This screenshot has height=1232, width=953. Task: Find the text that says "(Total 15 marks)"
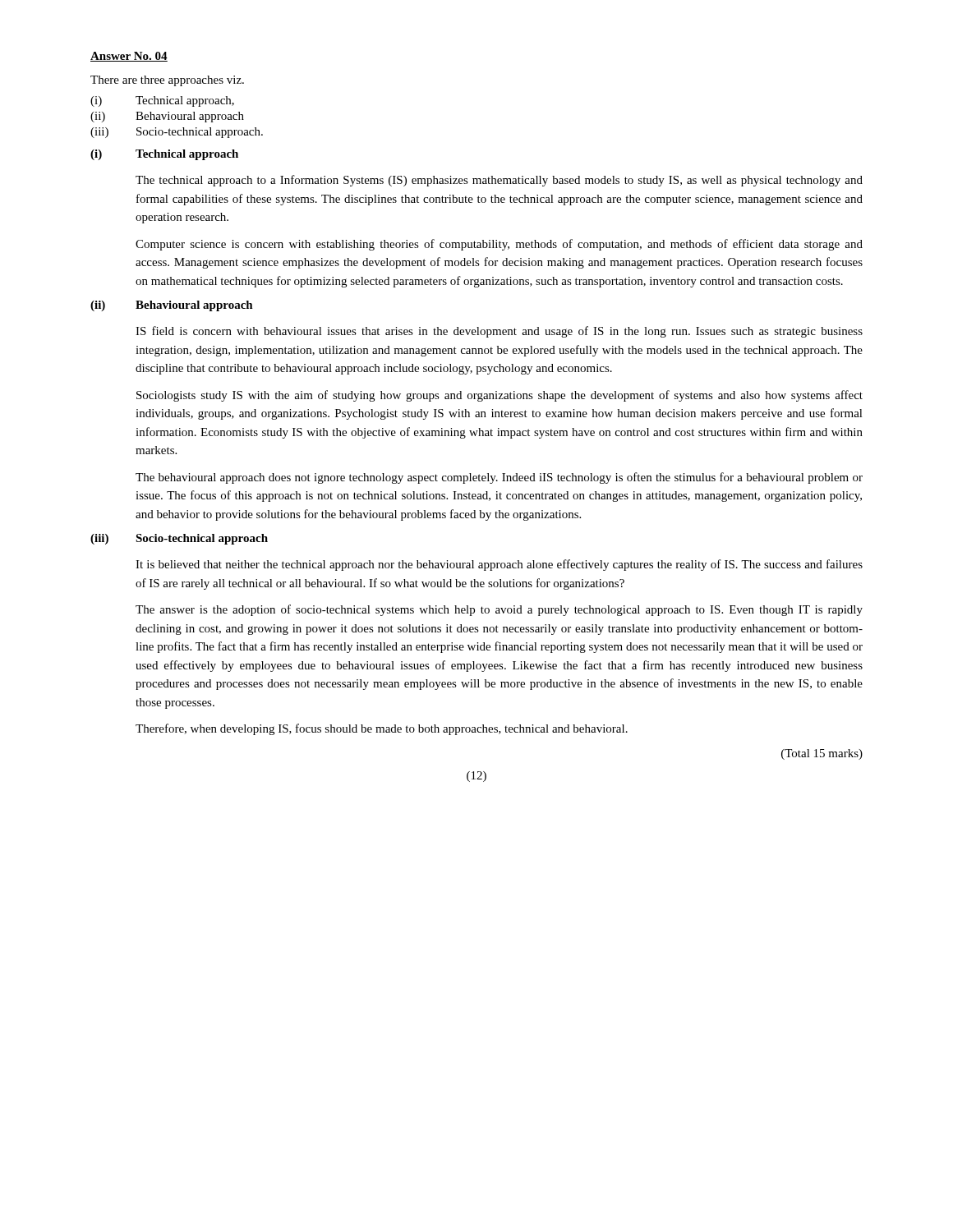point(822,753)
